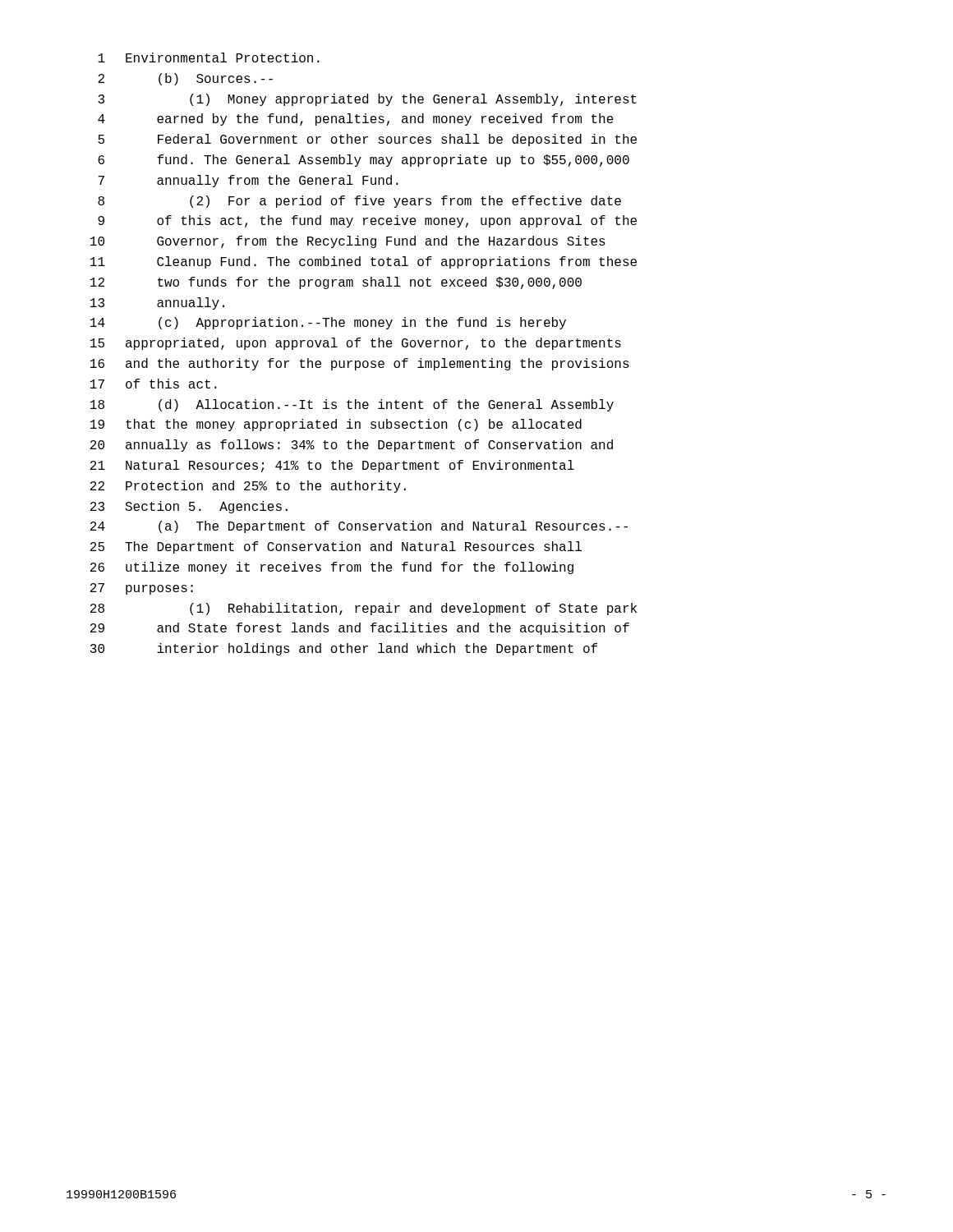This screenshot has width=953, height=1232.
Task: Navigate to the region starting "20 annually as follows: 34% to the"
Action: click(476, 446)
